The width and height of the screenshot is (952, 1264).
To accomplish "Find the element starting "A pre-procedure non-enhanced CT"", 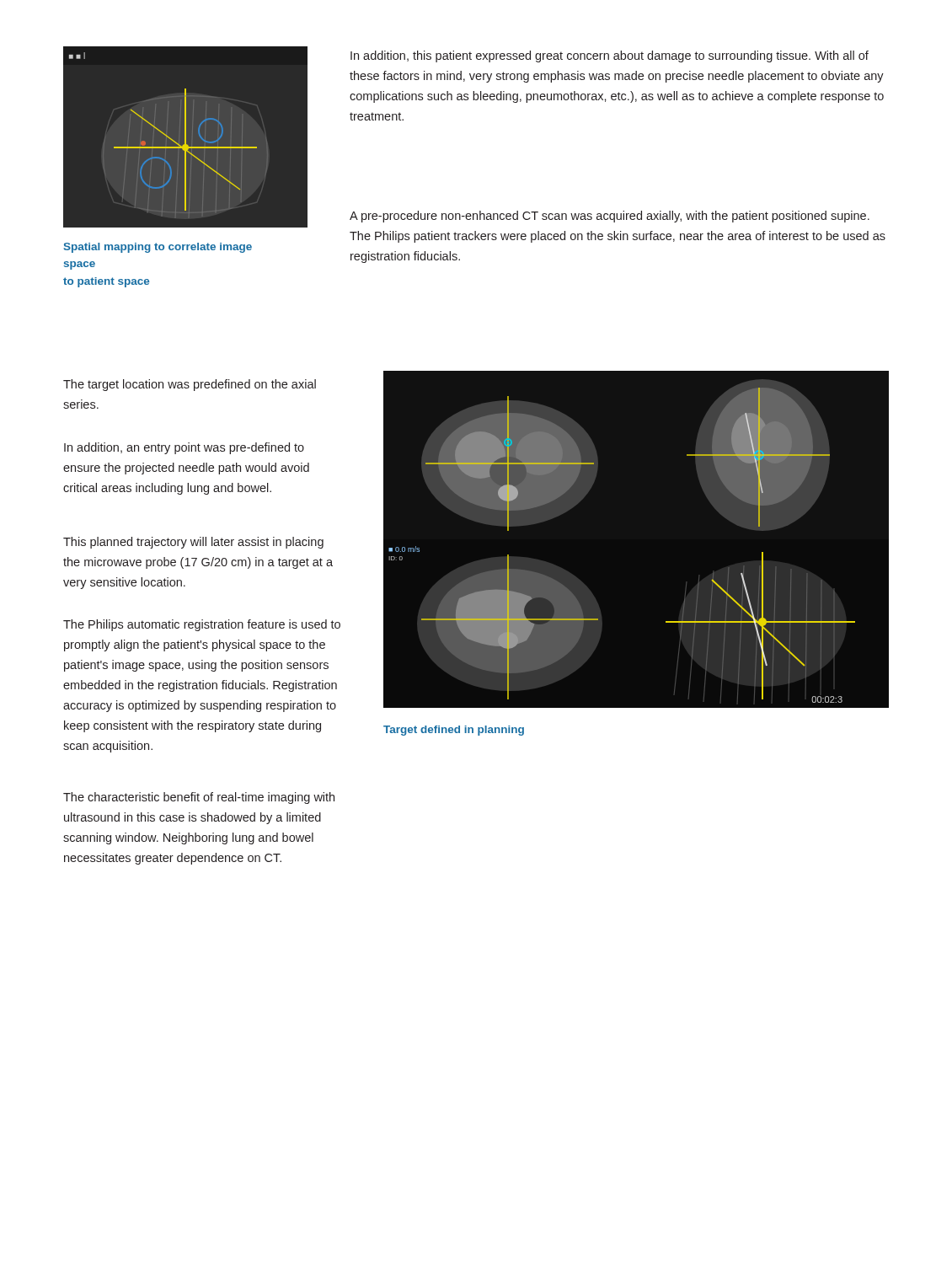I will [619, 237].
